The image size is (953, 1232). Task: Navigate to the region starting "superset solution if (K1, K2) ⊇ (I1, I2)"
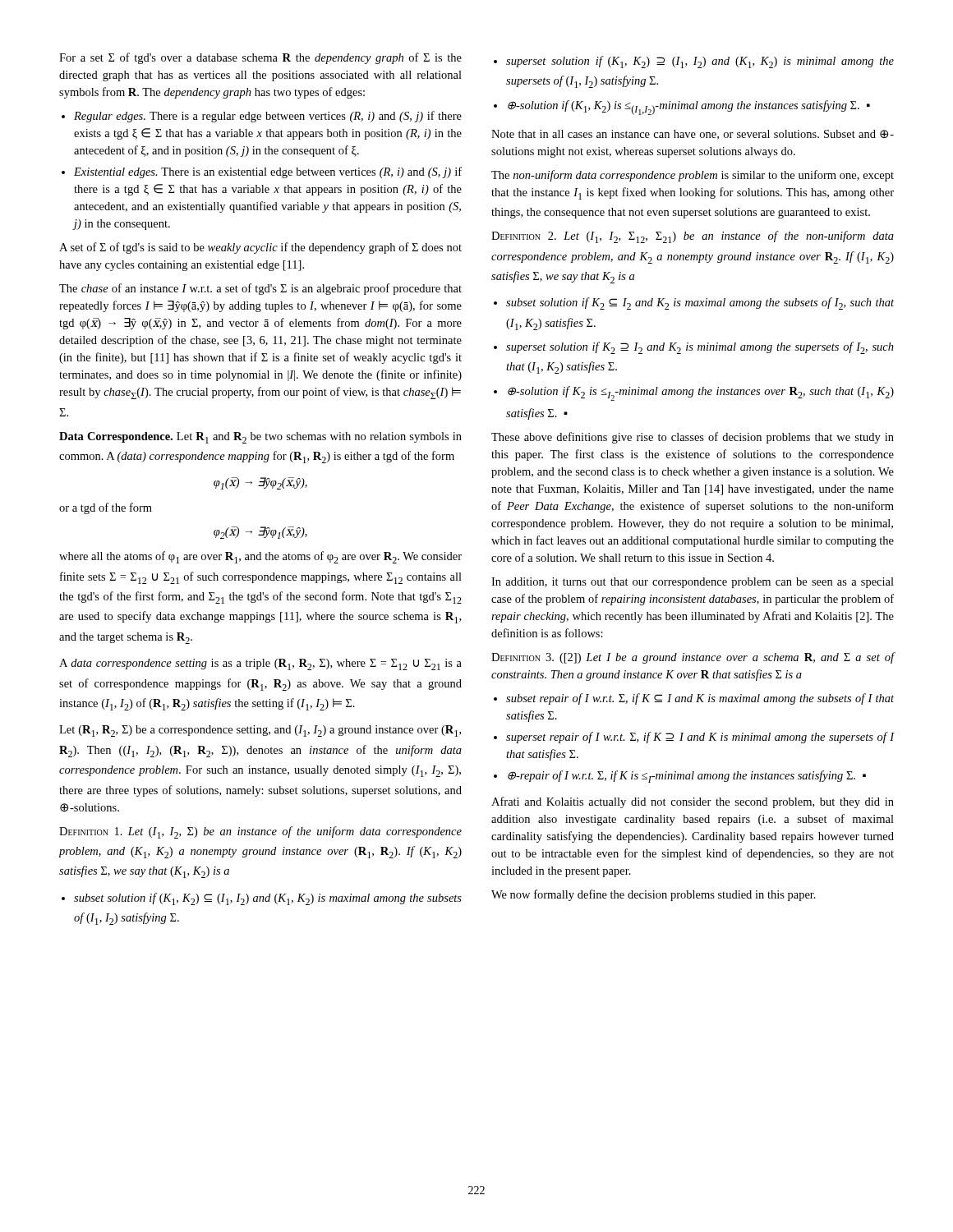tap(700, 72)
